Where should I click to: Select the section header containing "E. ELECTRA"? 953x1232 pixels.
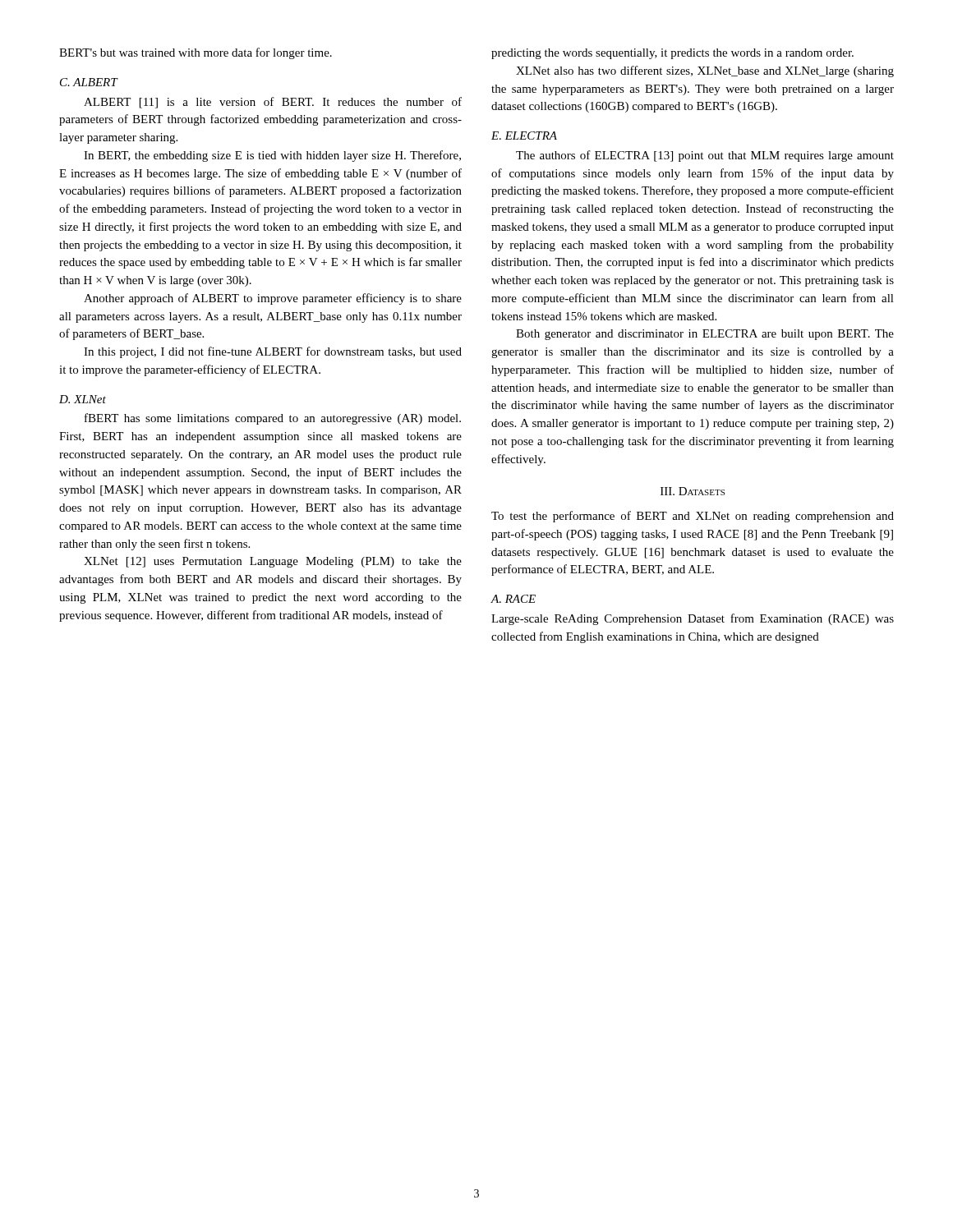524,136
